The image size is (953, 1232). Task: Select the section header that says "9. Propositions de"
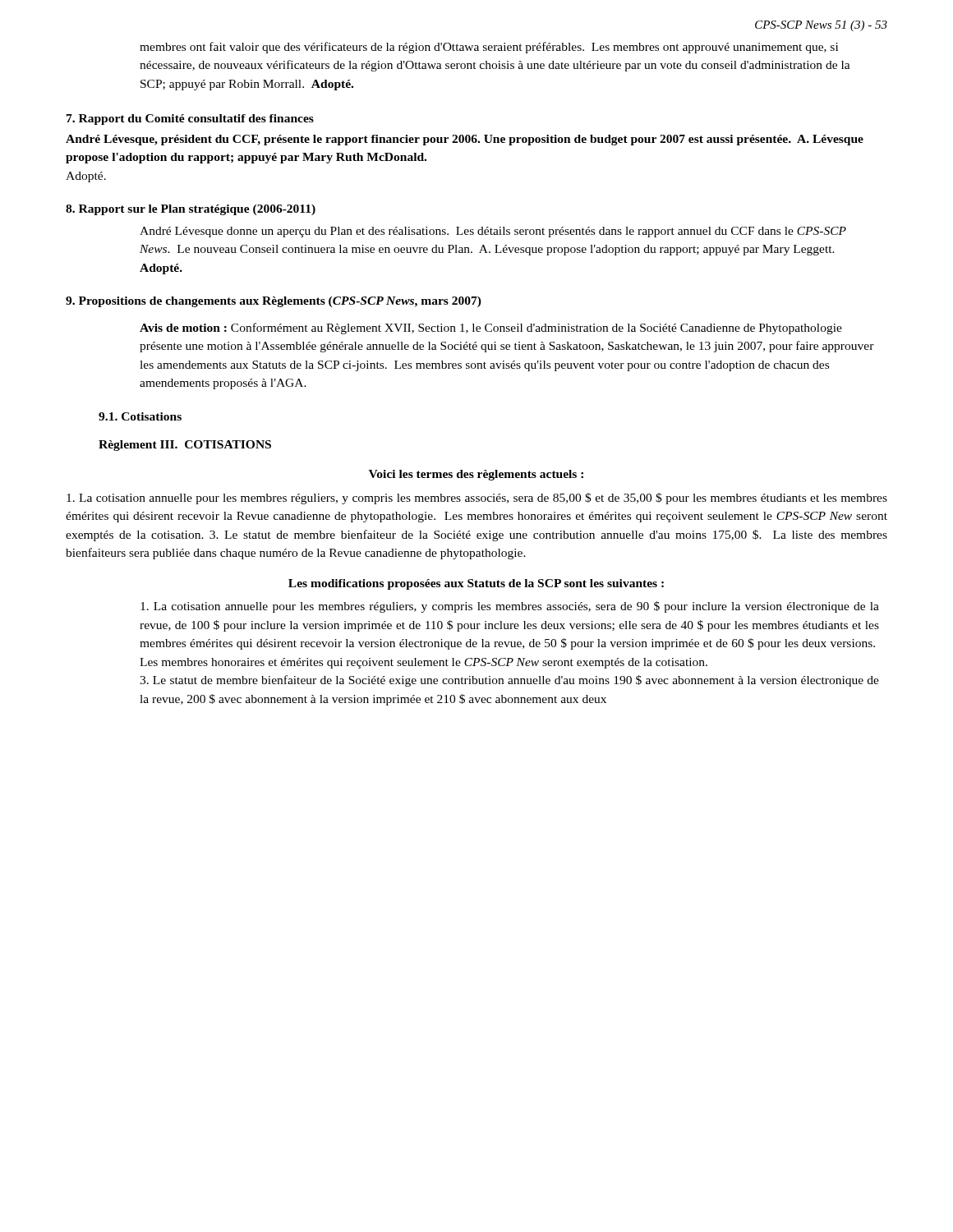[x=274, y=300]
